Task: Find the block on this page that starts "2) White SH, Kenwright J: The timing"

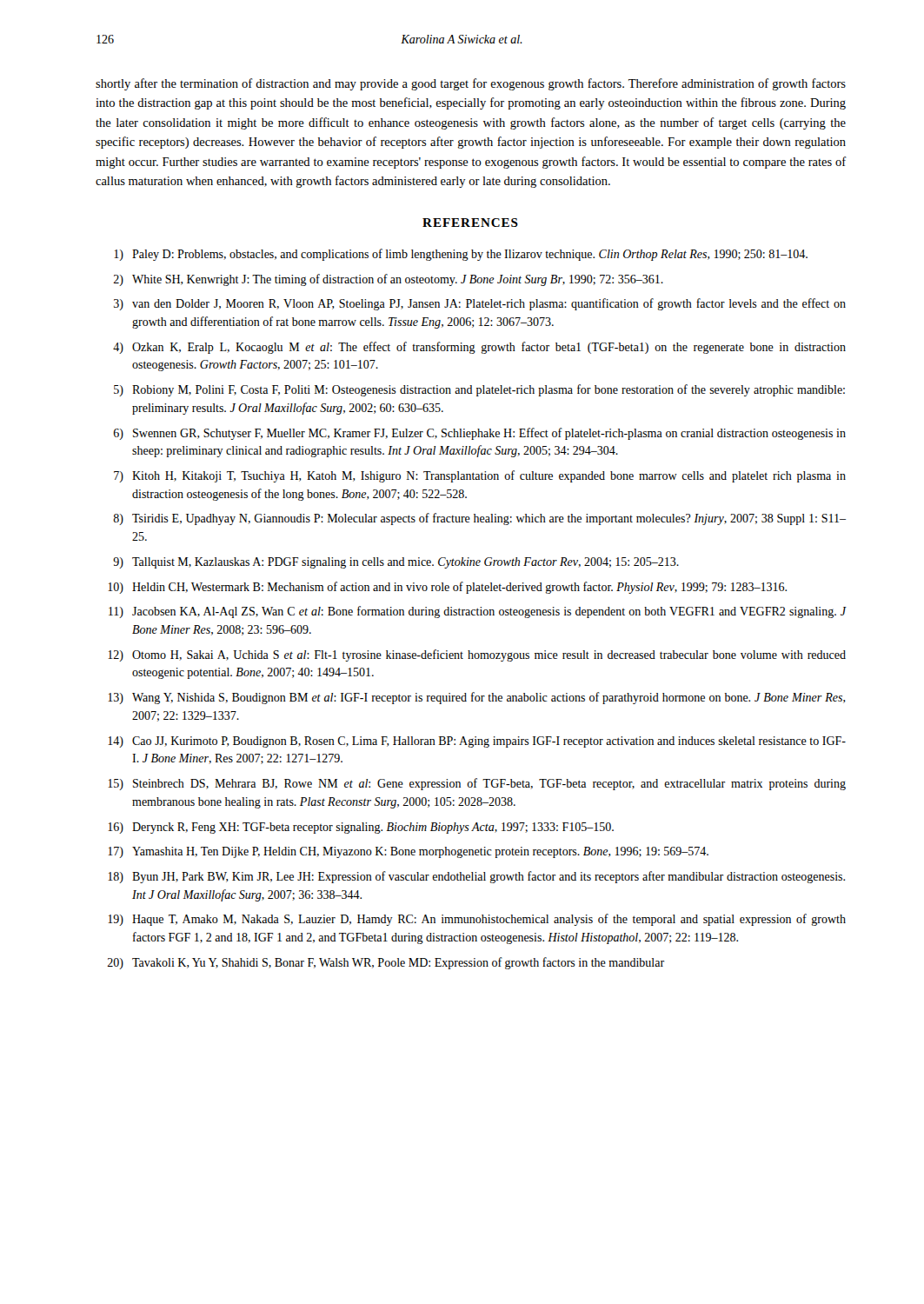Action: pyautogui.click(x=471, y=280)
